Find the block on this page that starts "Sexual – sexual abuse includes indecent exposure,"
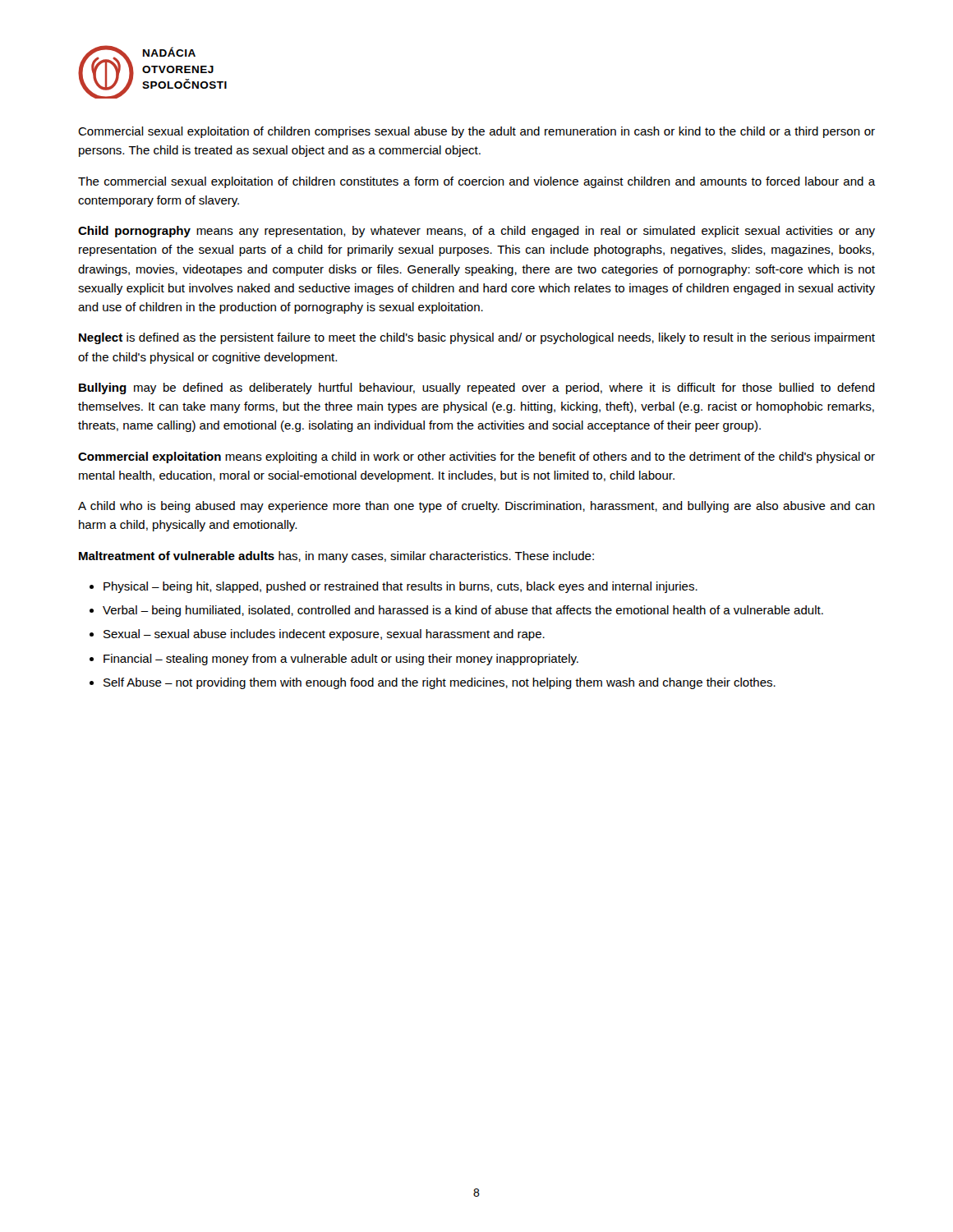Screen dimensions: 1232x953 pos(324,634)
